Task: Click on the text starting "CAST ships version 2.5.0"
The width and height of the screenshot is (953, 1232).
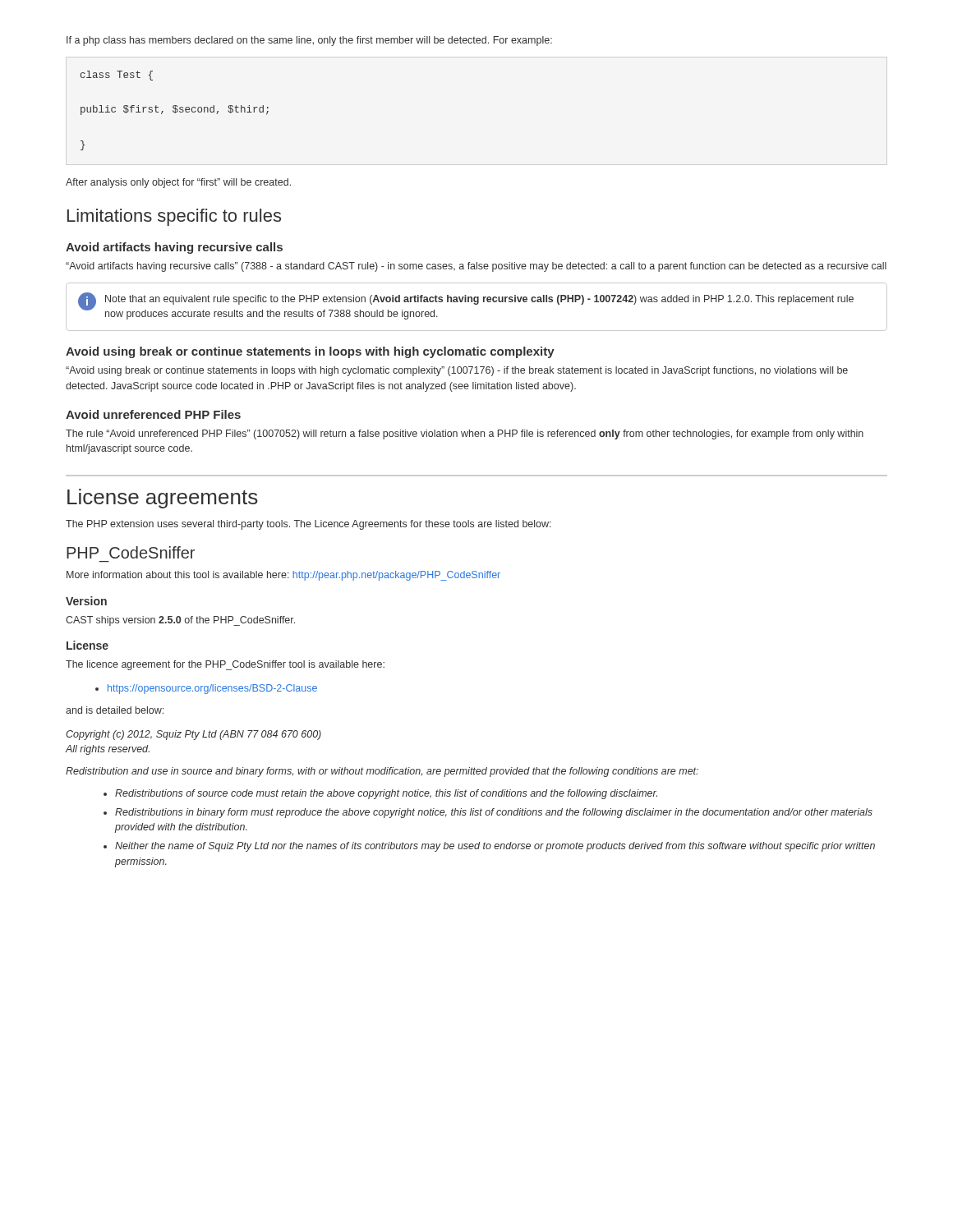Action: pos(181,620)
